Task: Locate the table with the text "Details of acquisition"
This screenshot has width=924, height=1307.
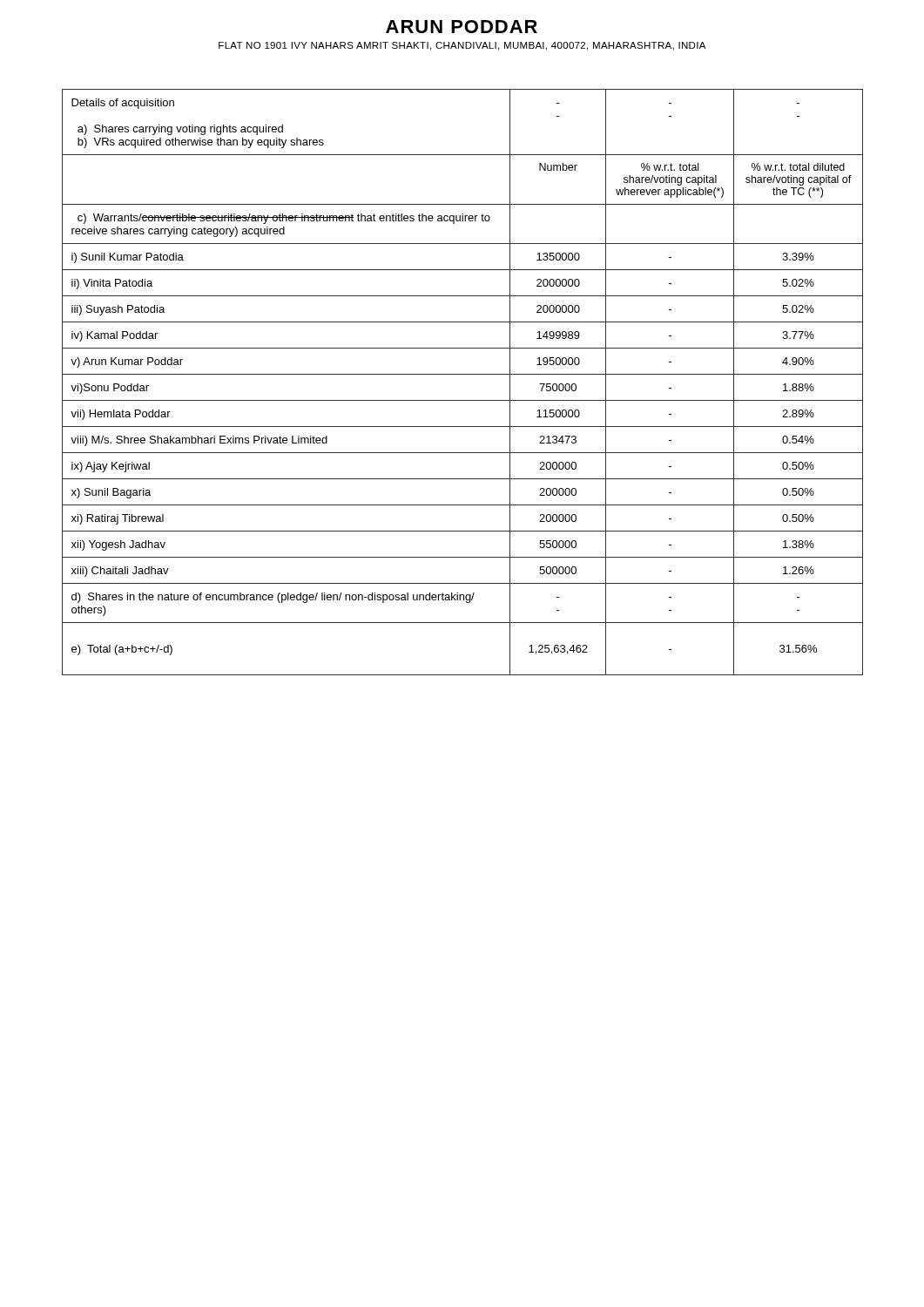Action: (462, 382)
